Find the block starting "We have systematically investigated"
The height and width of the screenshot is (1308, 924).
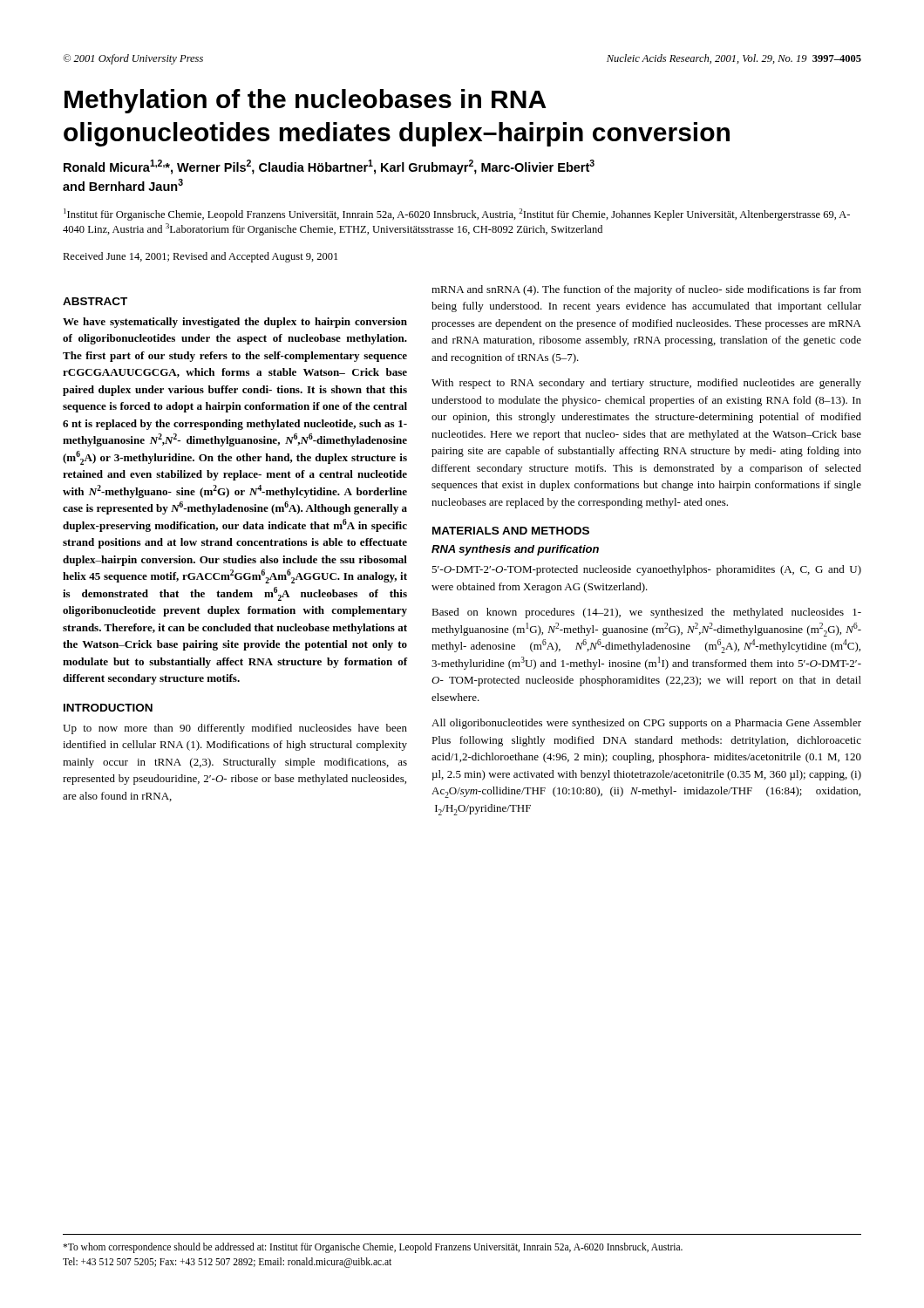[235, 499]
